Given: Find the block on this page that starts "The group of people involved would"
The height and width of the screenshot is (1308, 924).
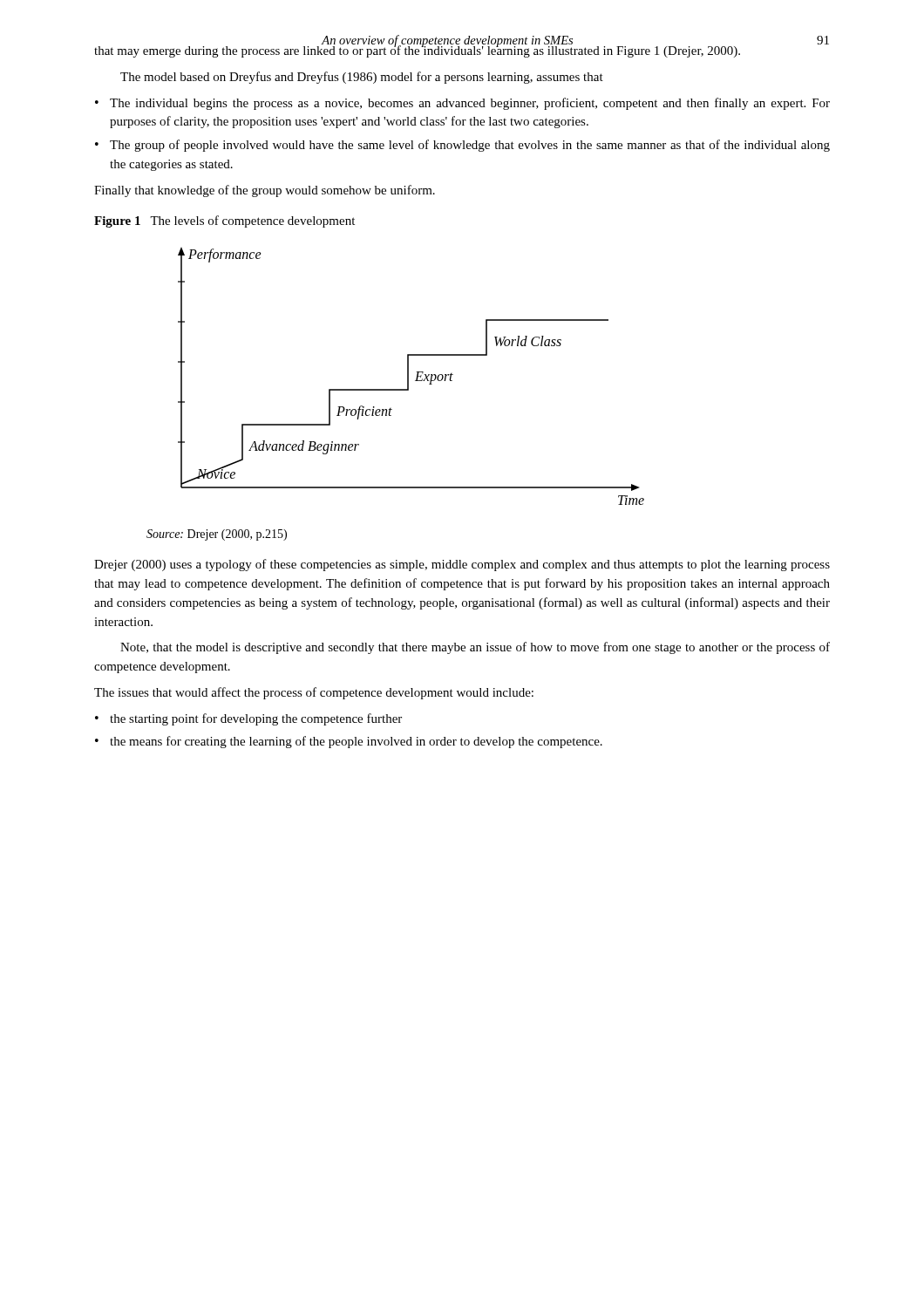Looking at the screenshot, I should click(x=470, y=155).
